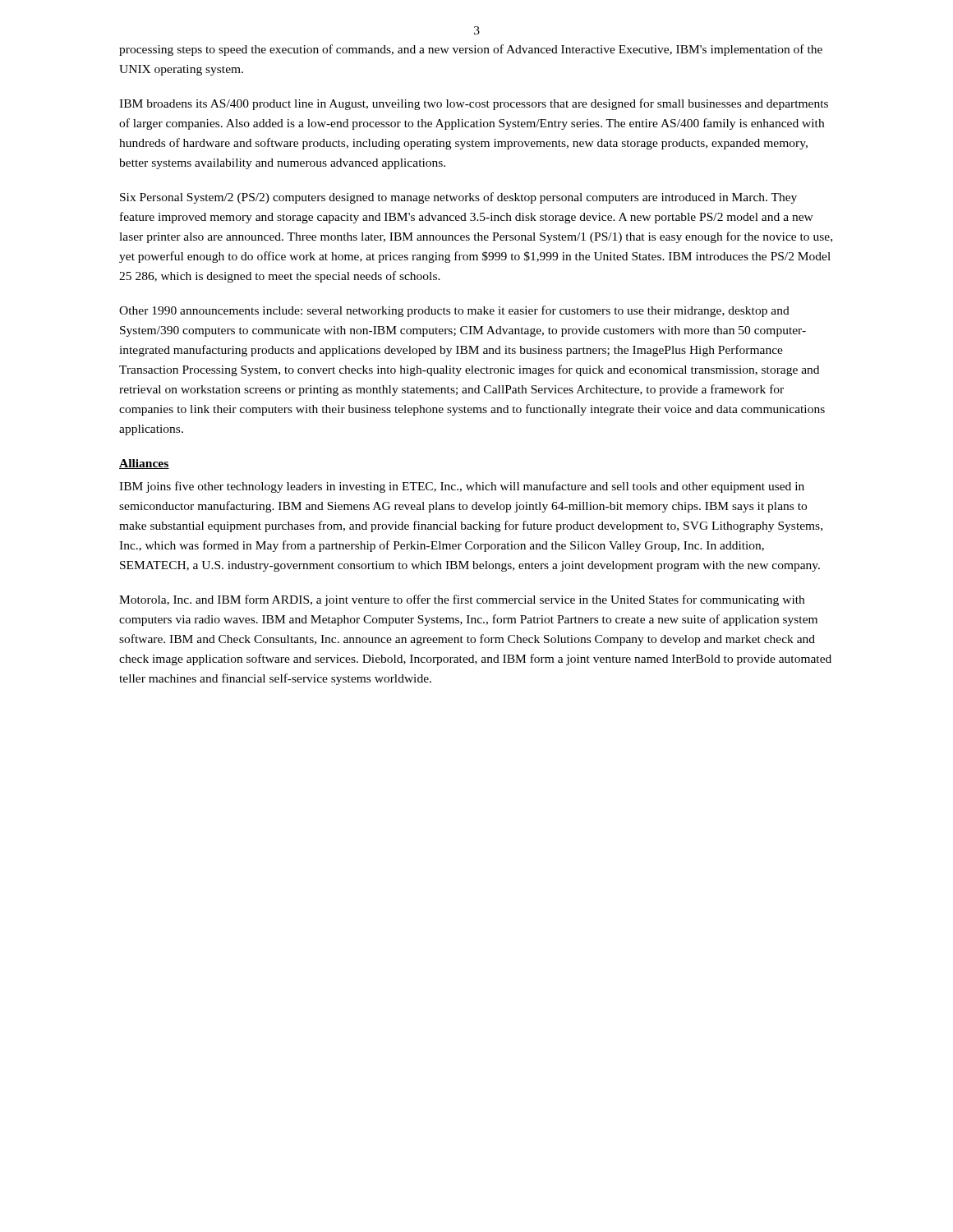Locate the text block starting "IBM broadens its"
This screenshot has height=1232, width=953.
point(474,133)
